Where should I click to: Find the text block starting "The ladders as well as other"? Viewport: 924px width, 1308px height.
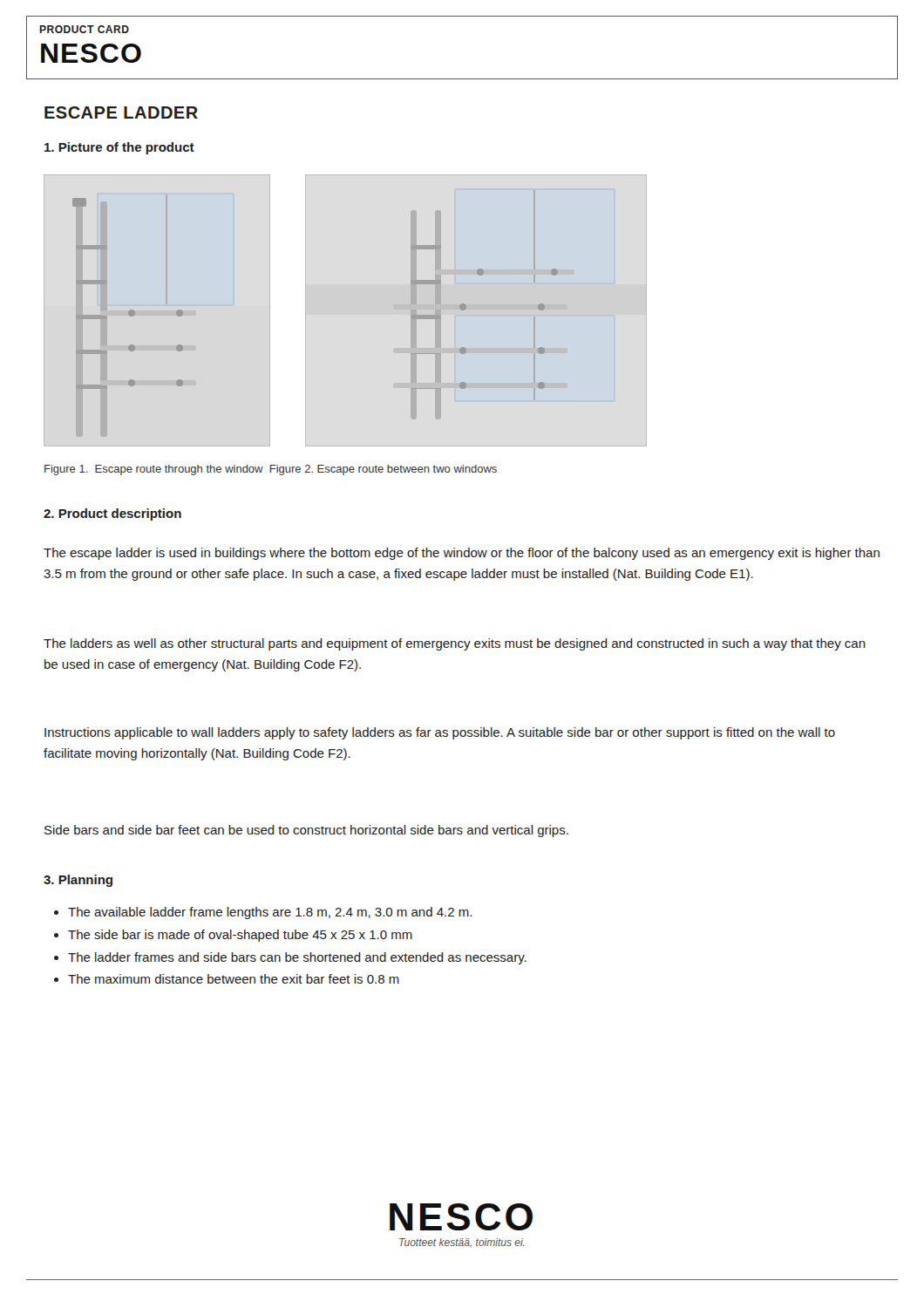click(455, 653)
